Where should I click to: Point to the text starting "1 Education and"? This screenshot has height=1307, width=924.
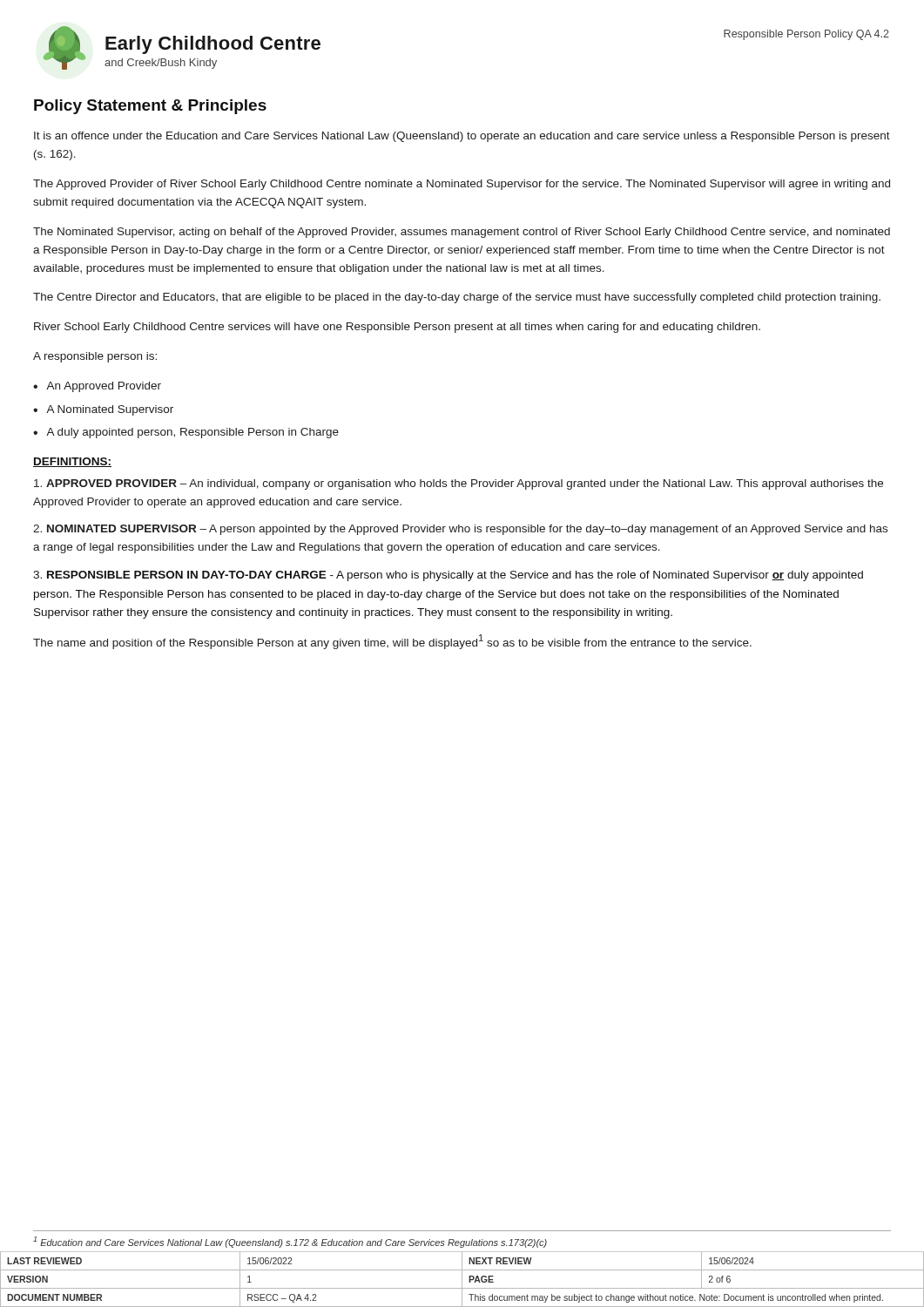pyautogui.click(x=290, y=1241)
